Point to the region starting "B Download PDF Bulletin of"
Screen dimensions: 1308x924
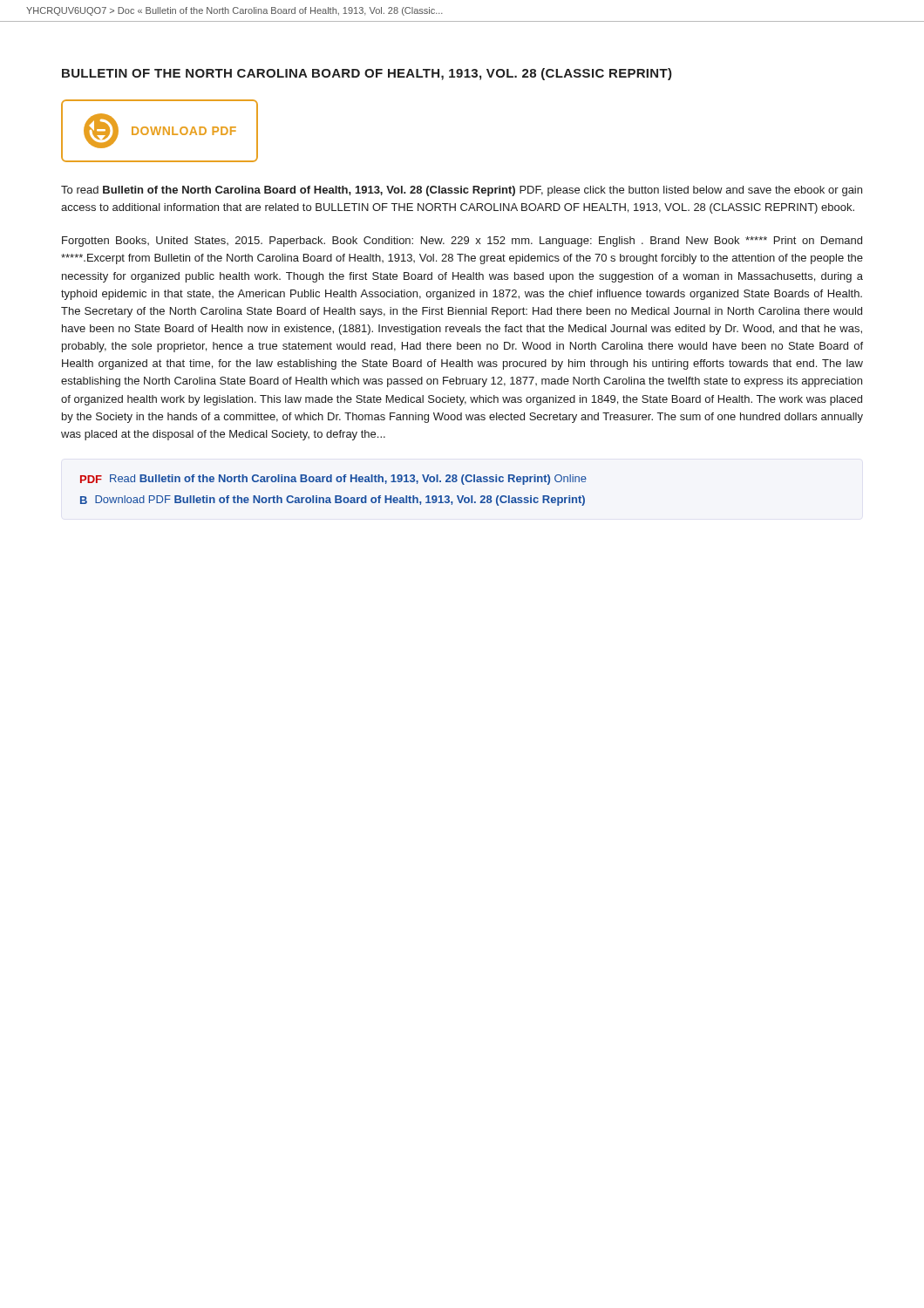tap(332, 500)
